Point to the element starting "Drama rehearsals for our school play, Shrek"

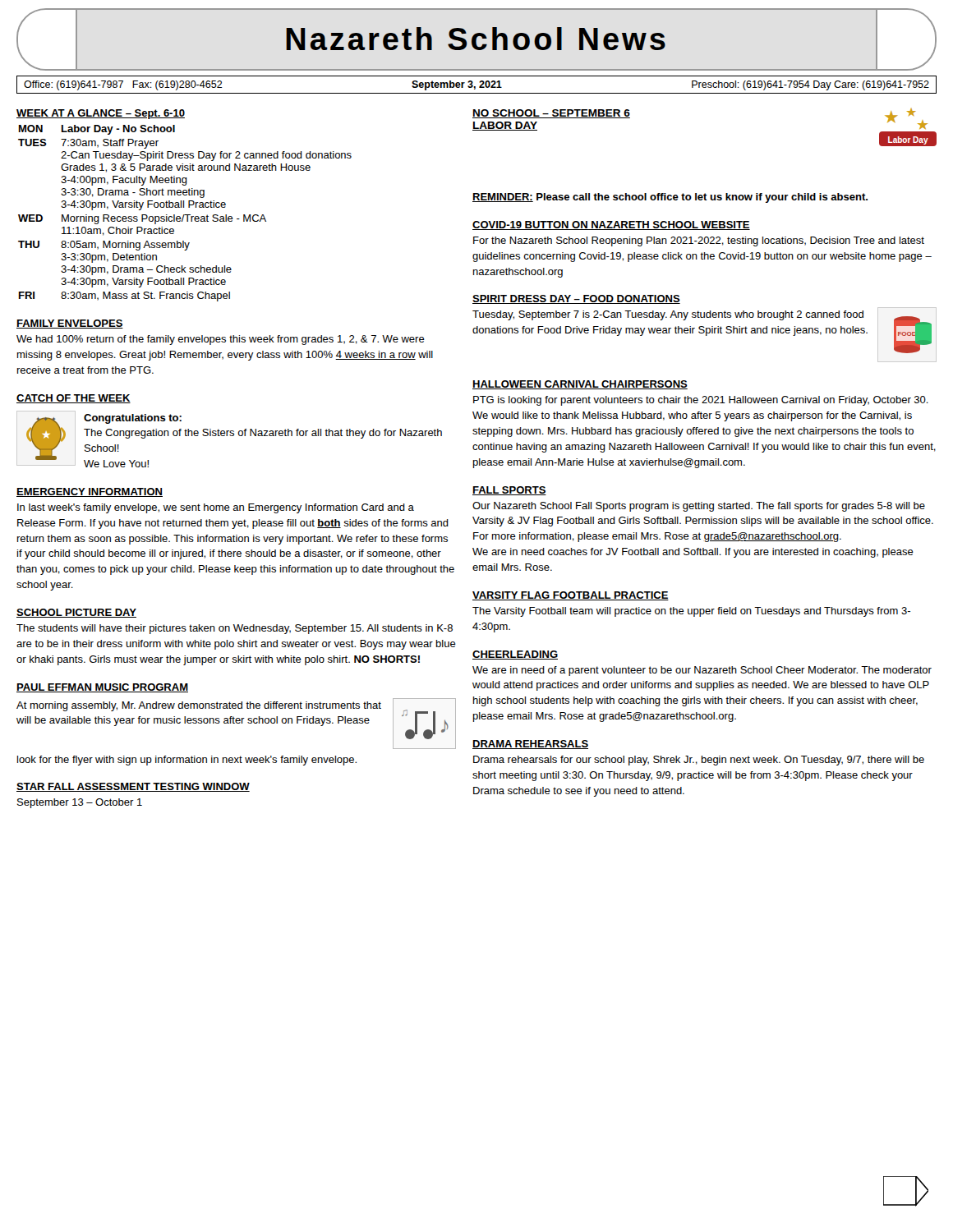pyautogui.click(x=698, y=775)
